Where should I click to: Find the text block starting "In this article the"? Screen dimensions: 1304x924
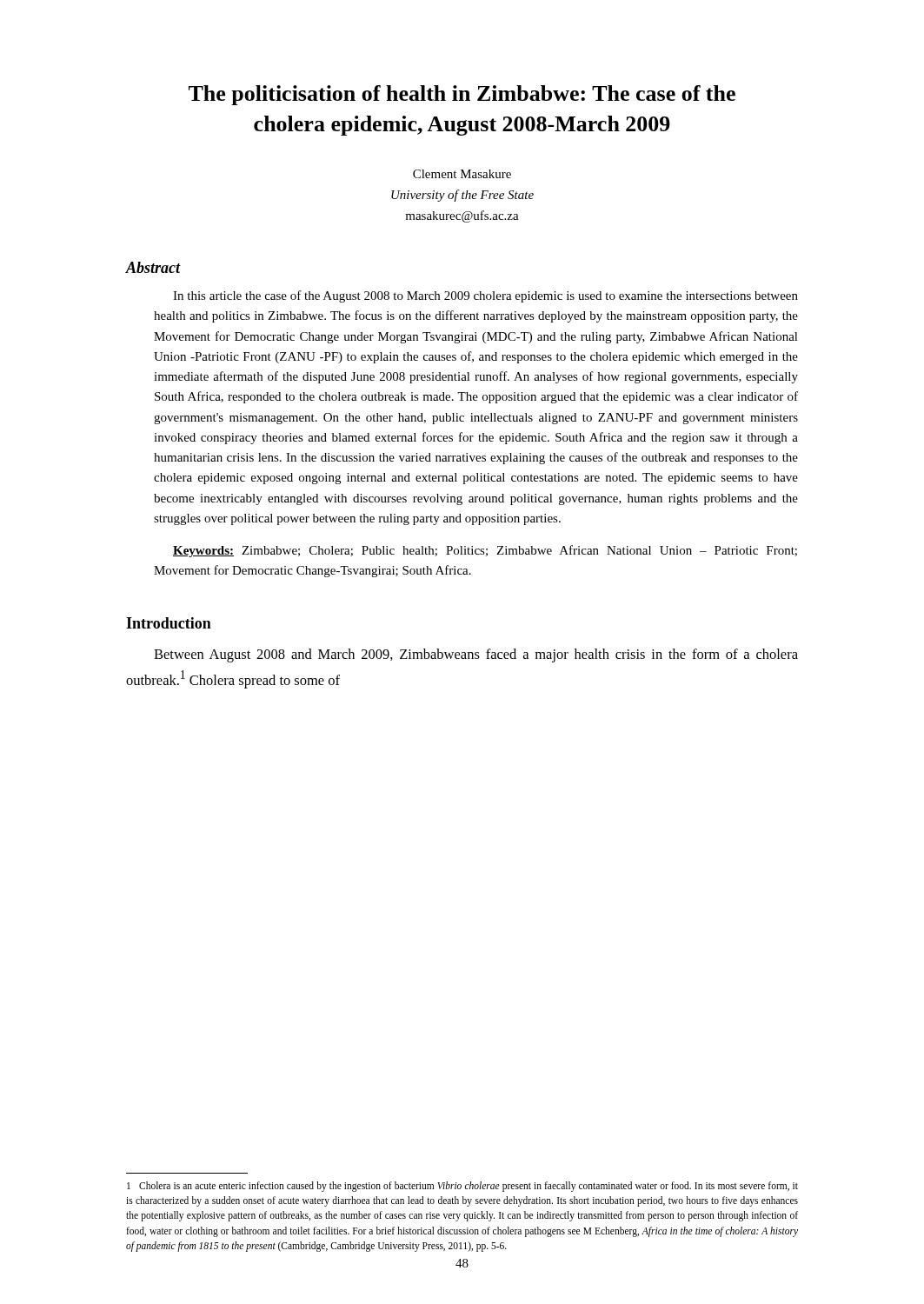point(476,434)
